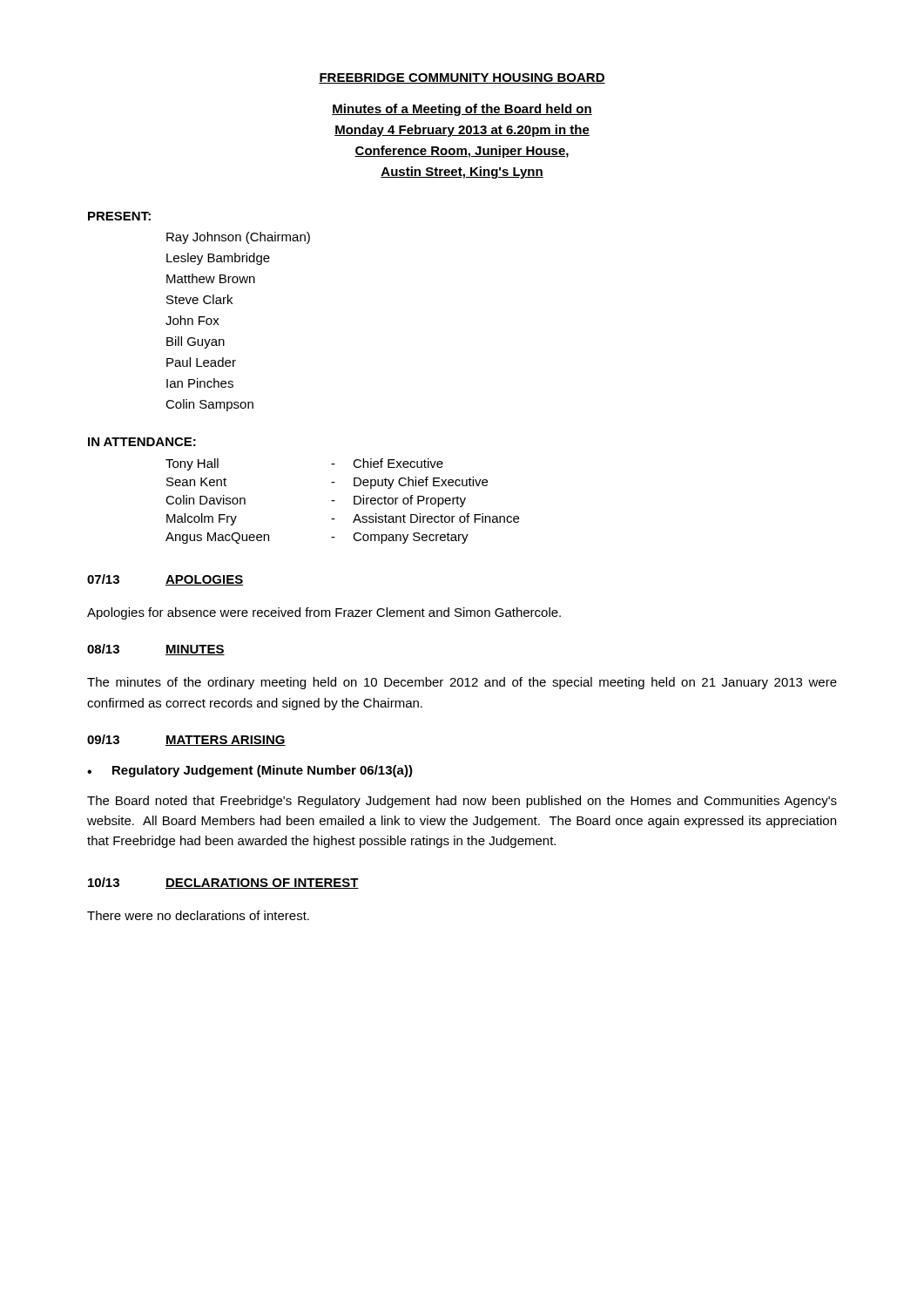Click on the passage starting "FREEBRIDGE COMMUNITY HOUSING BOARD"
924x1307 pixels.
click(x=462, y=77)
